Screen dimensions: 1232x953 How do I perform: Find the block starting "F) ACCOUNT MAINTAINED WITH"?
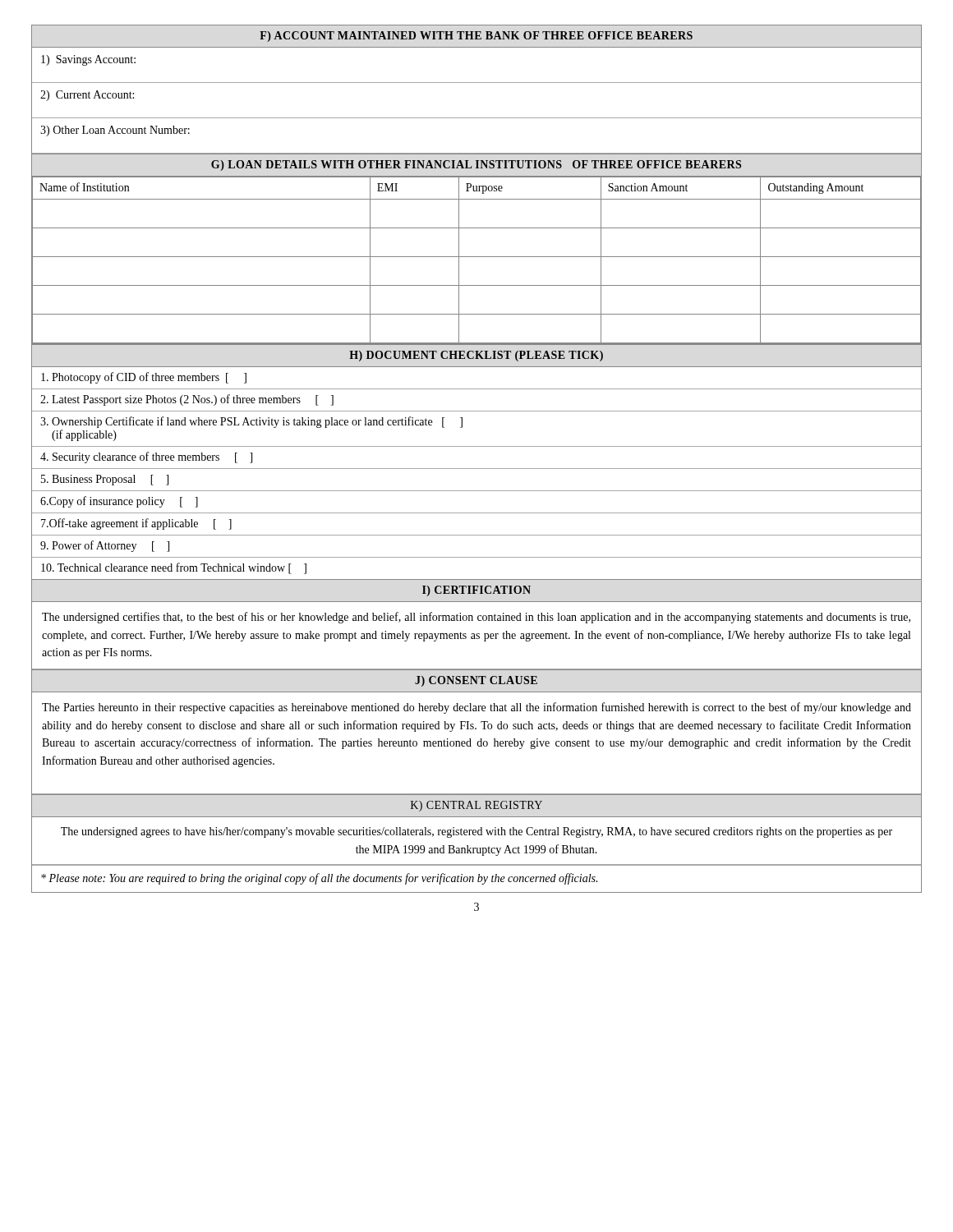pos(476,36)
